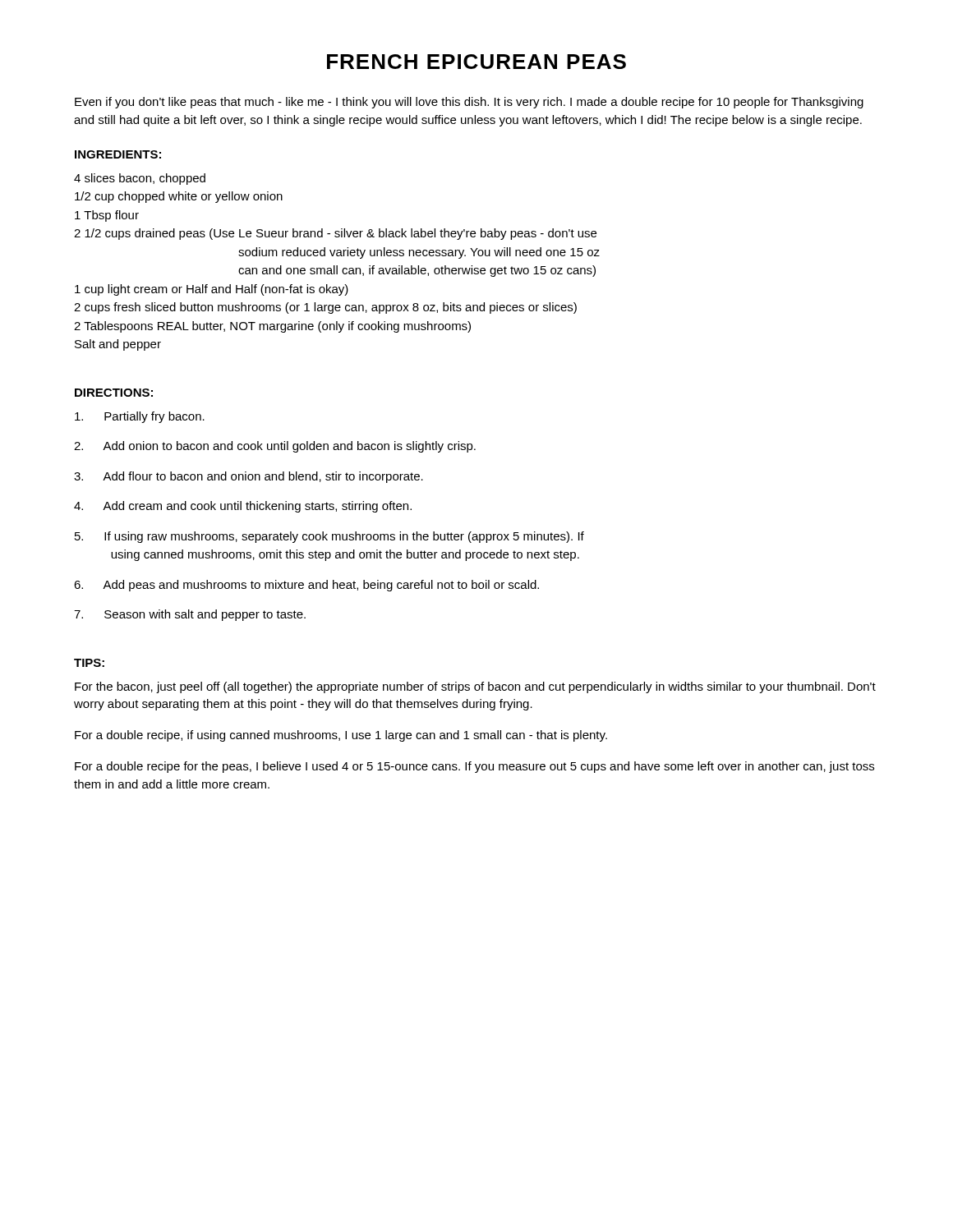Point to the element starting "1 Tbsp flour"
This screenshot has width=953, height=1232.
[106, 214]
